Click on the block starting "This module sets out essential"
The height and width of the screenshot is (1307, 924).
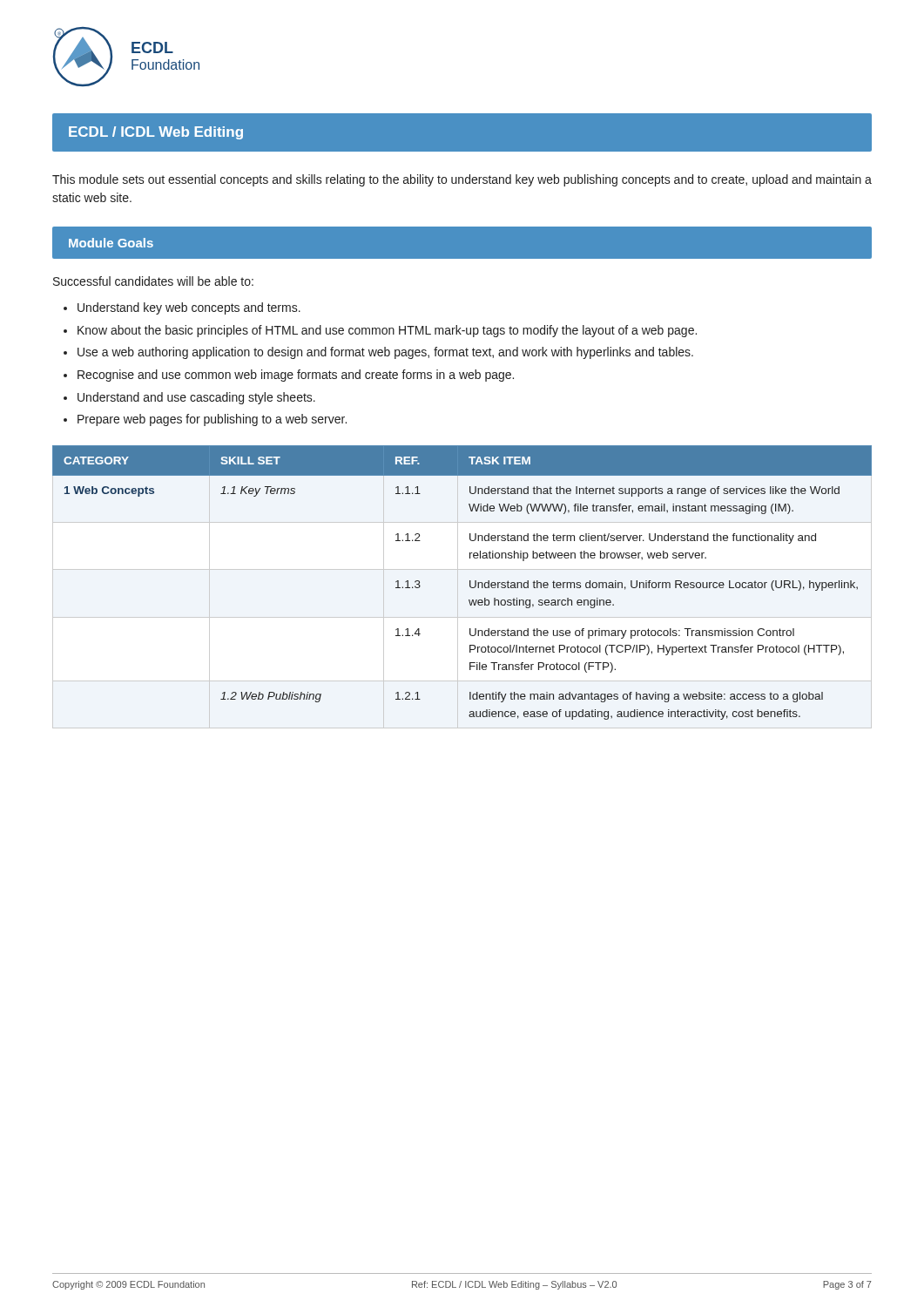tap(462, 189)
